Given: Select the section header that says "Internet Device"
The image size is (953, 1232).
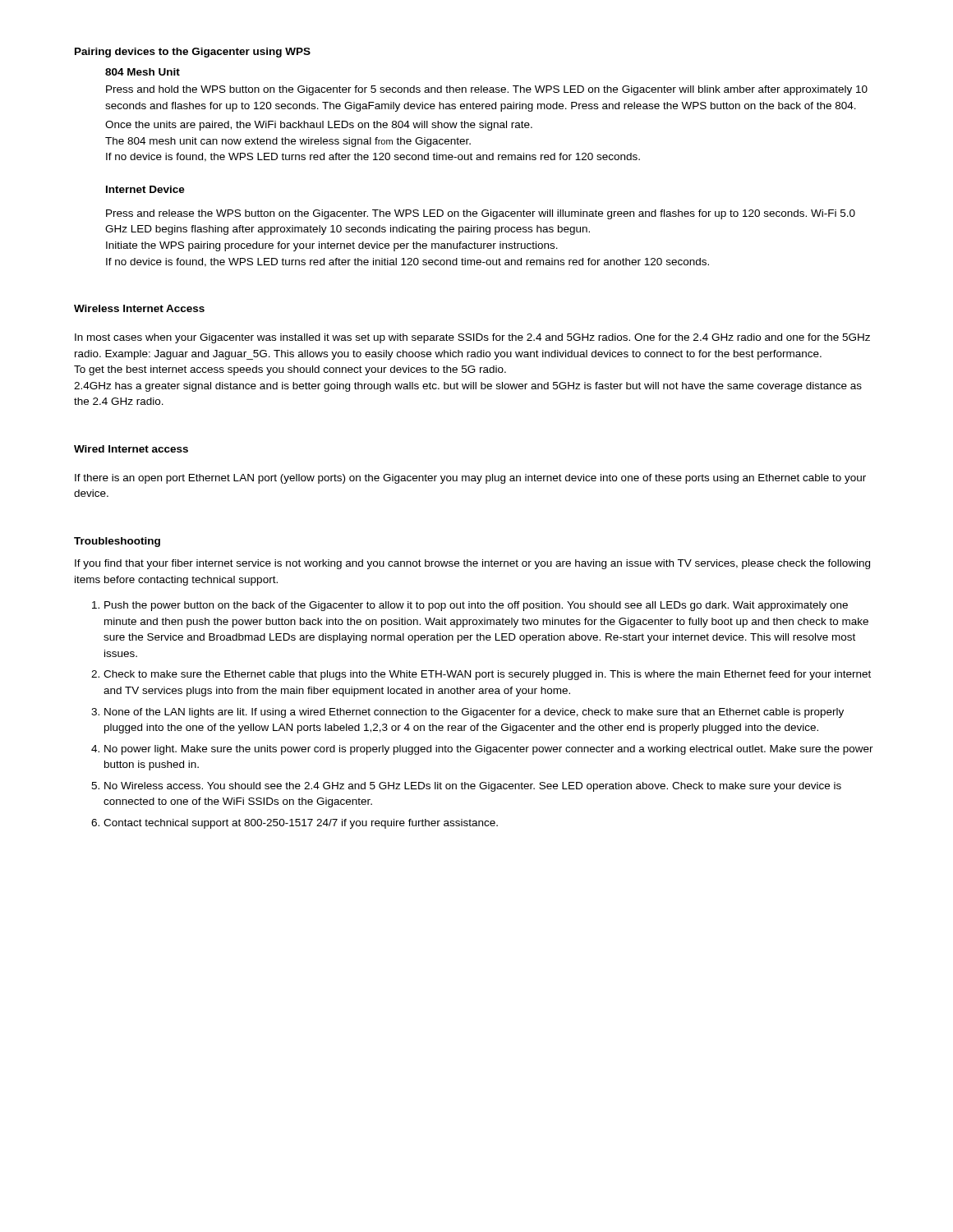Looking at the screenshot, I should 145,189.
